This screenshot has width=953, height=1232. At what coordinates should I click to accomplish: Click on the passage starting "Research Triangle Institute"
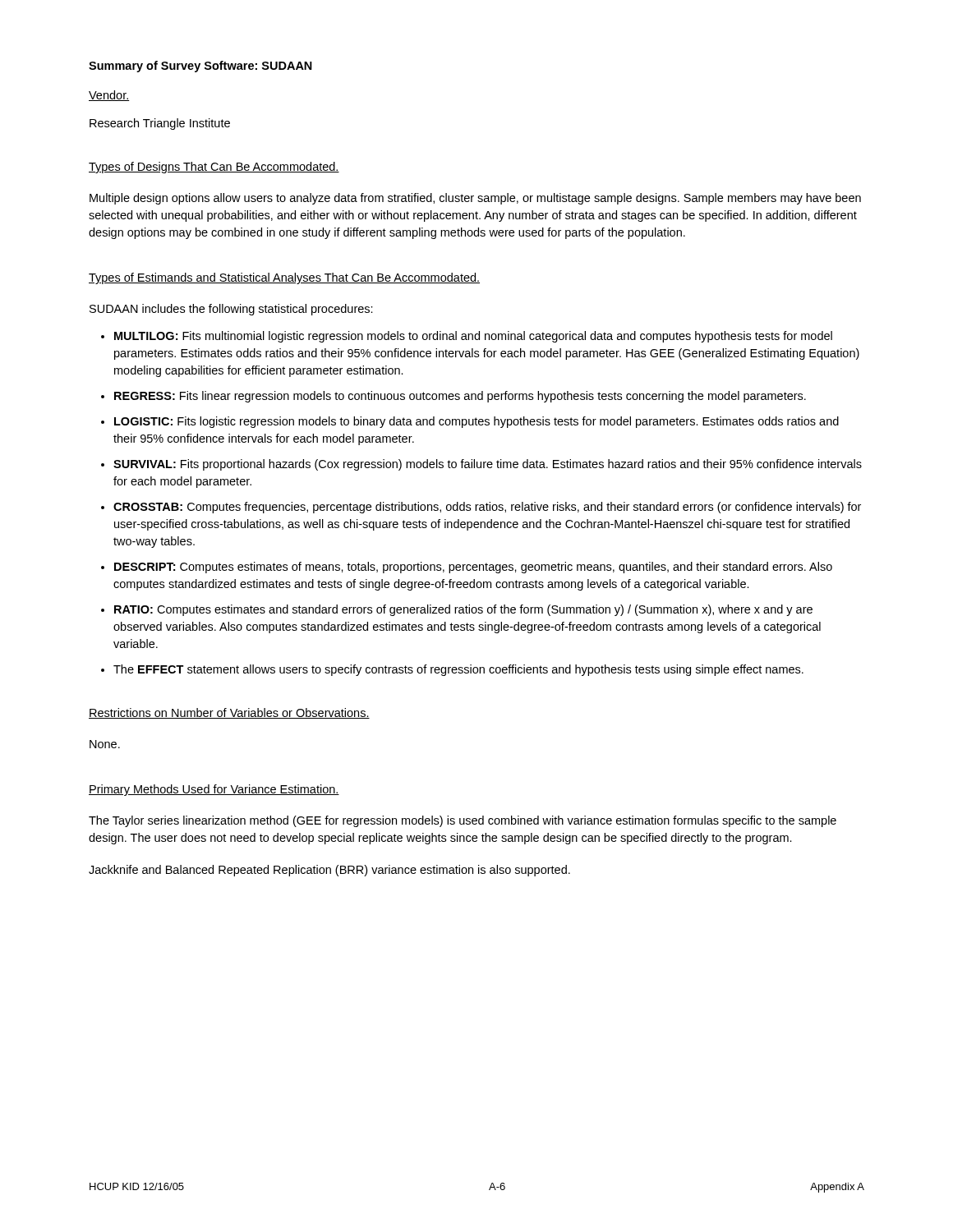(x=160, y=124)
